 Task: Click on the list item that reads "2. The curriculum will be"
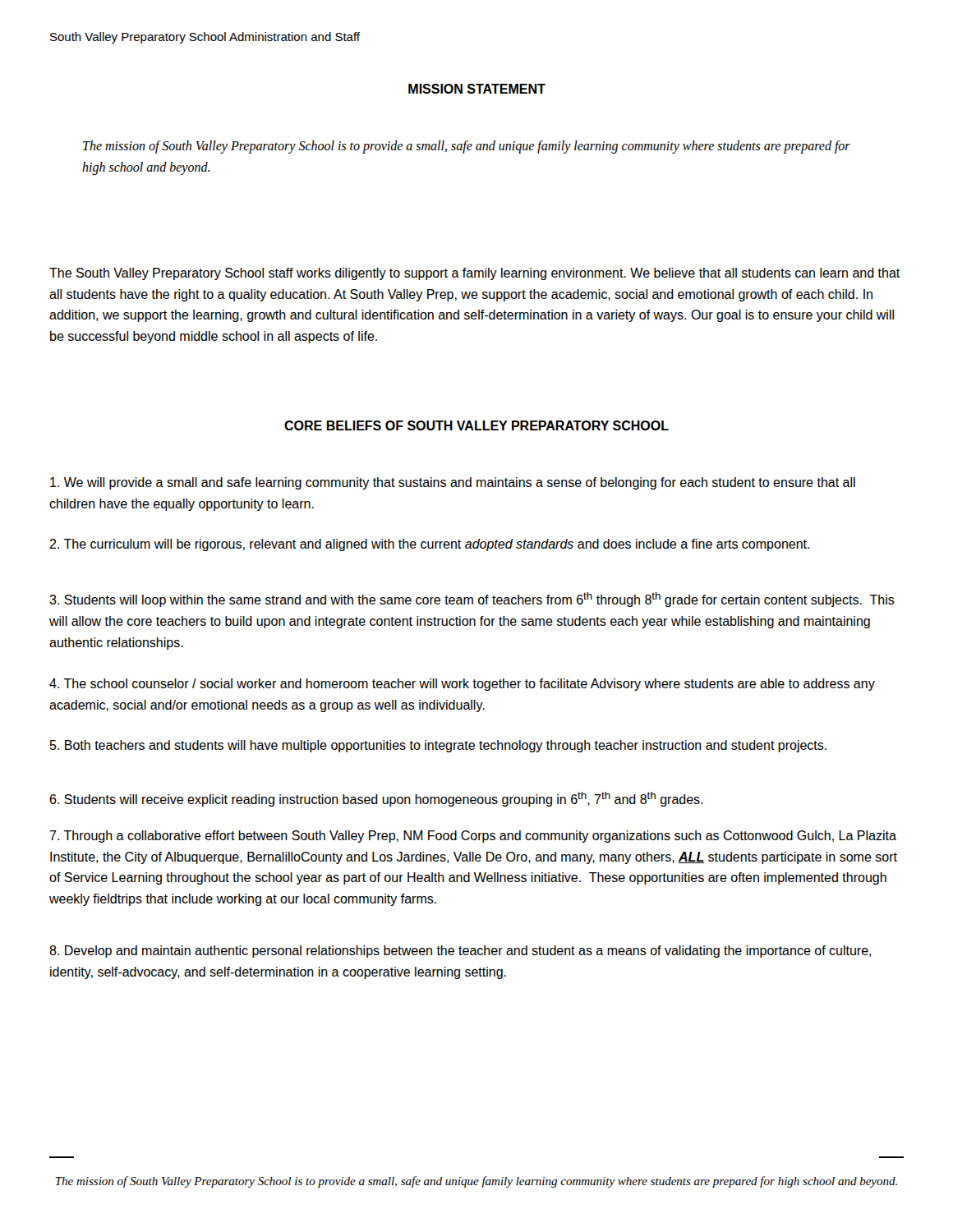click(x=430, y=544)
